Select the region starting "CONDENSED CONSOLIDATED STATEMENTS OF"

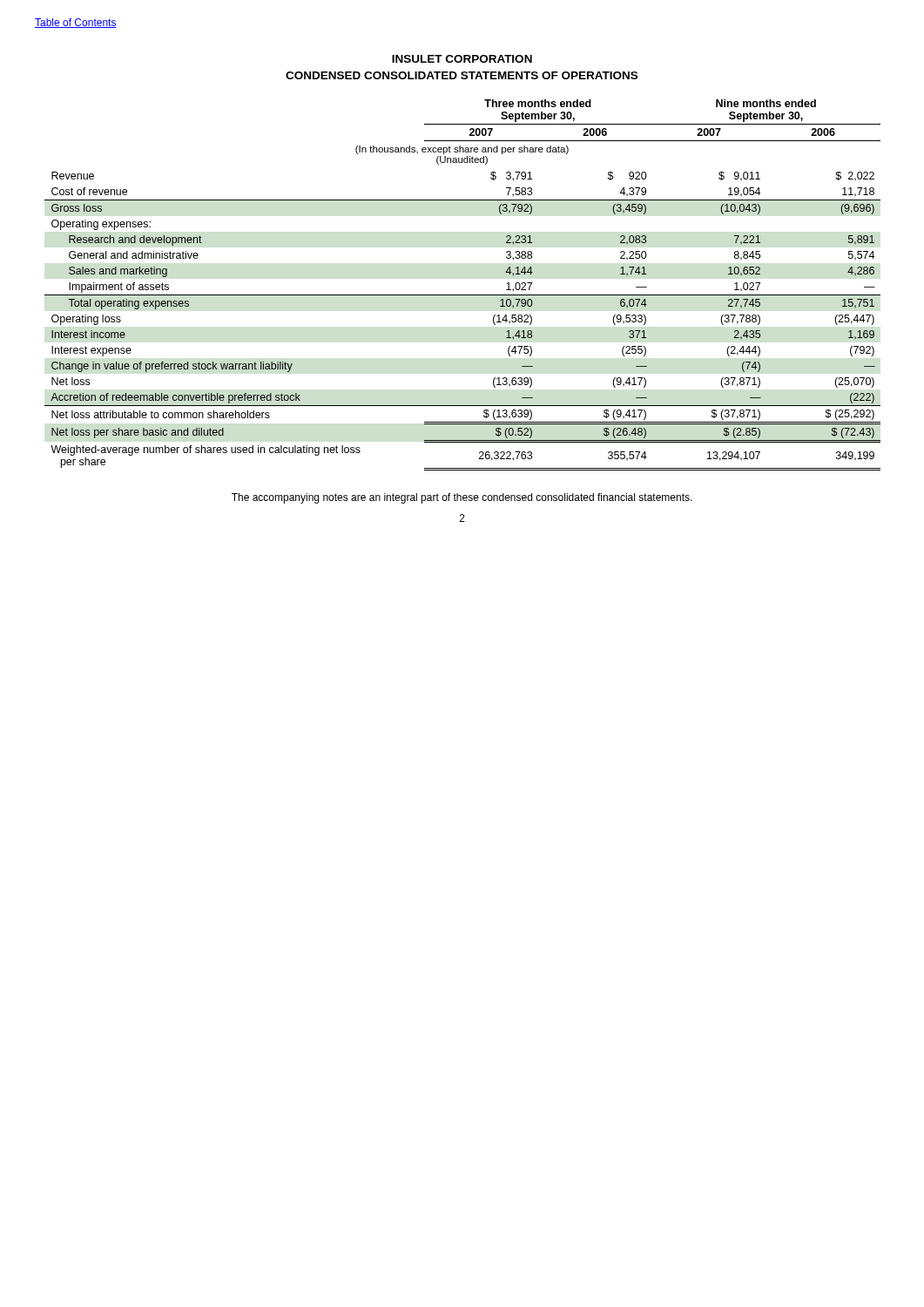pyautogui.click(x=462, y=75)
